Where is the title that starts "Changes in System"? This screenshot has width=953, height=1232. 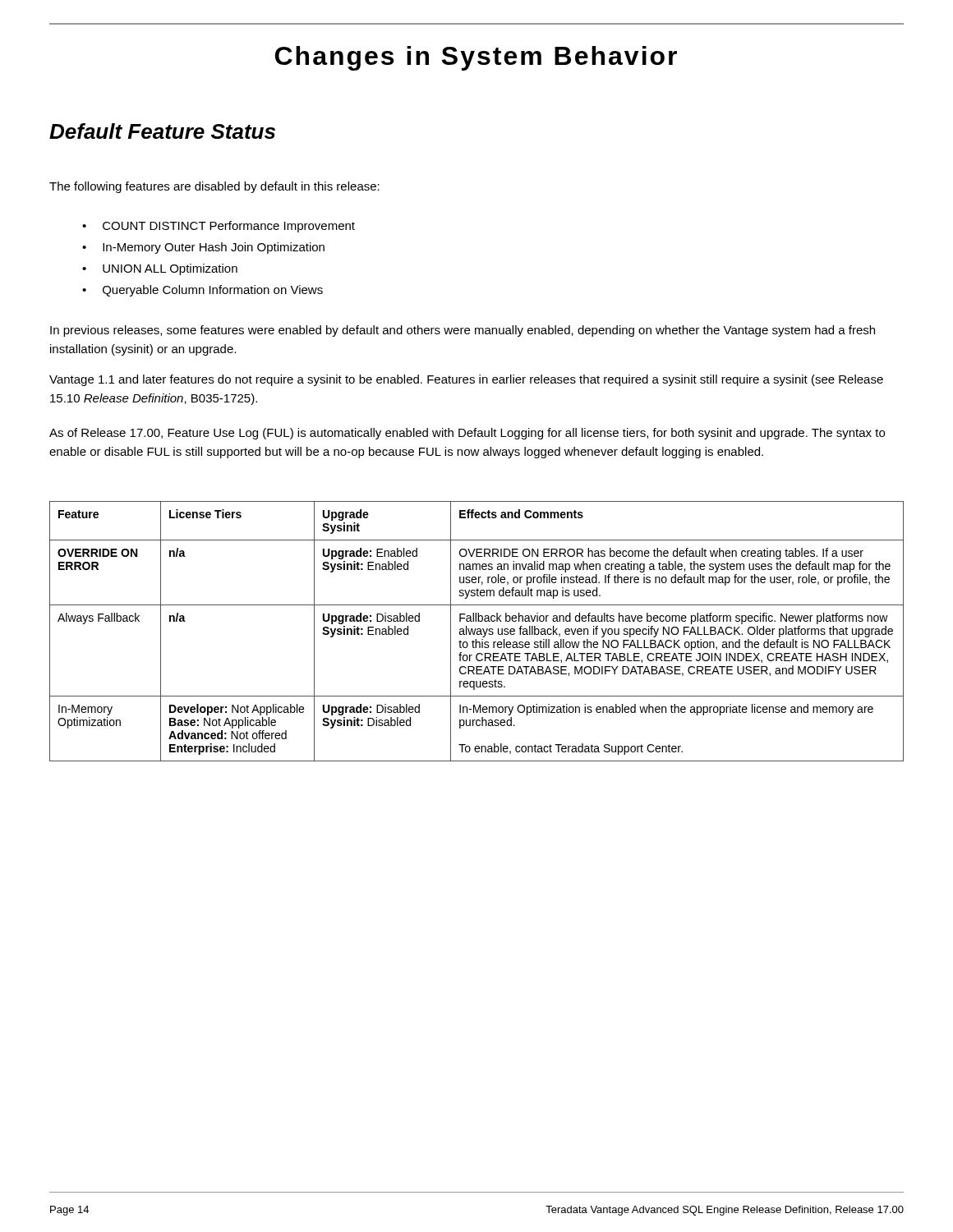coord(476,56)
